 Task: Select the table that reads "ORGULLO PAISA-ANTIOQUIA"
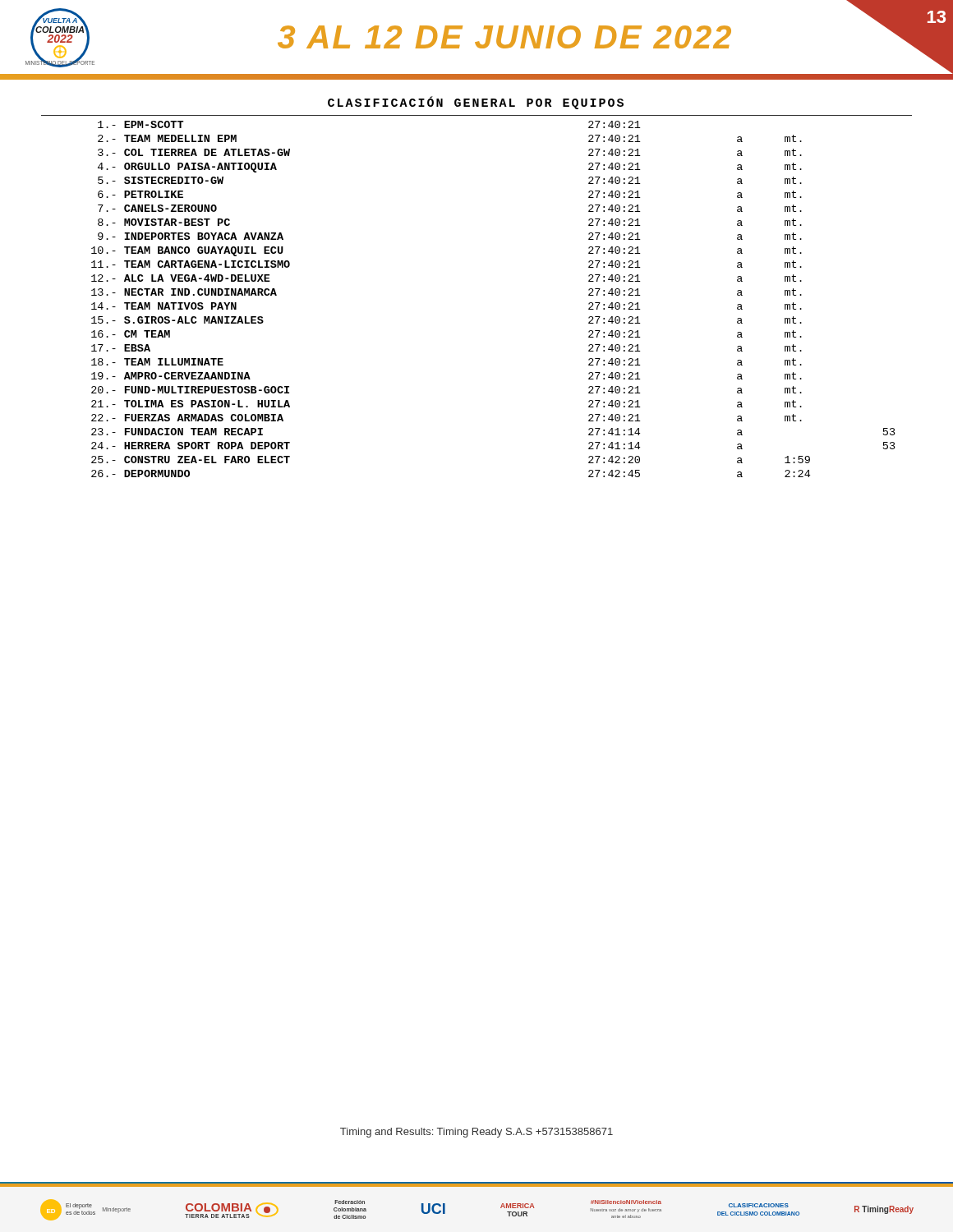coord(476,298)
